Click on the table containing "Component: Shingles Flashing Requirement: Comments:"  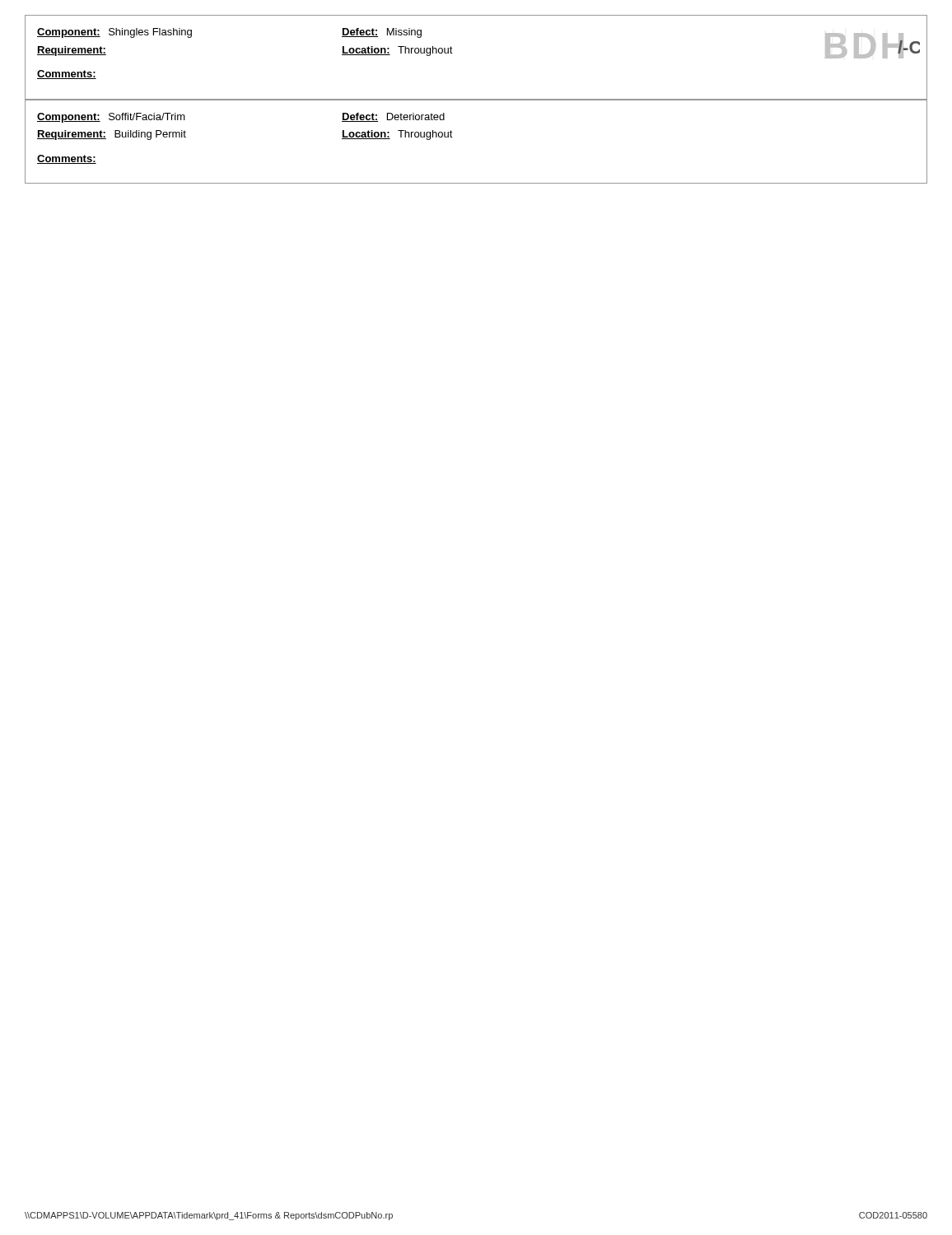(476, 57)
